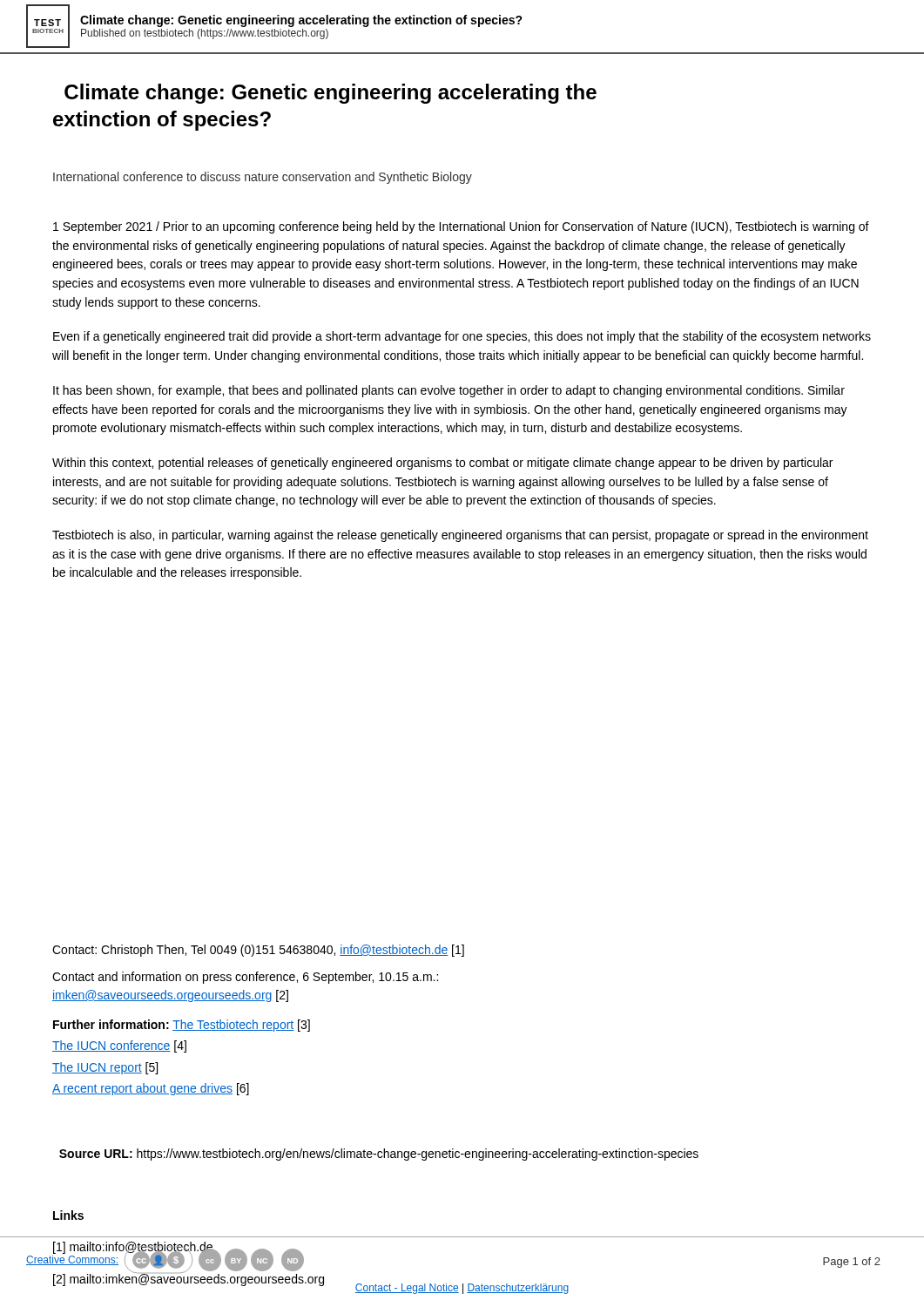Click on the text that reads "Links [1] mailto:info@testbiotech.de [2] mailto:imken@saveourseeds.orgeourseeds.org"
This screenshot has height=1307, width=924.
point(462,1247)
